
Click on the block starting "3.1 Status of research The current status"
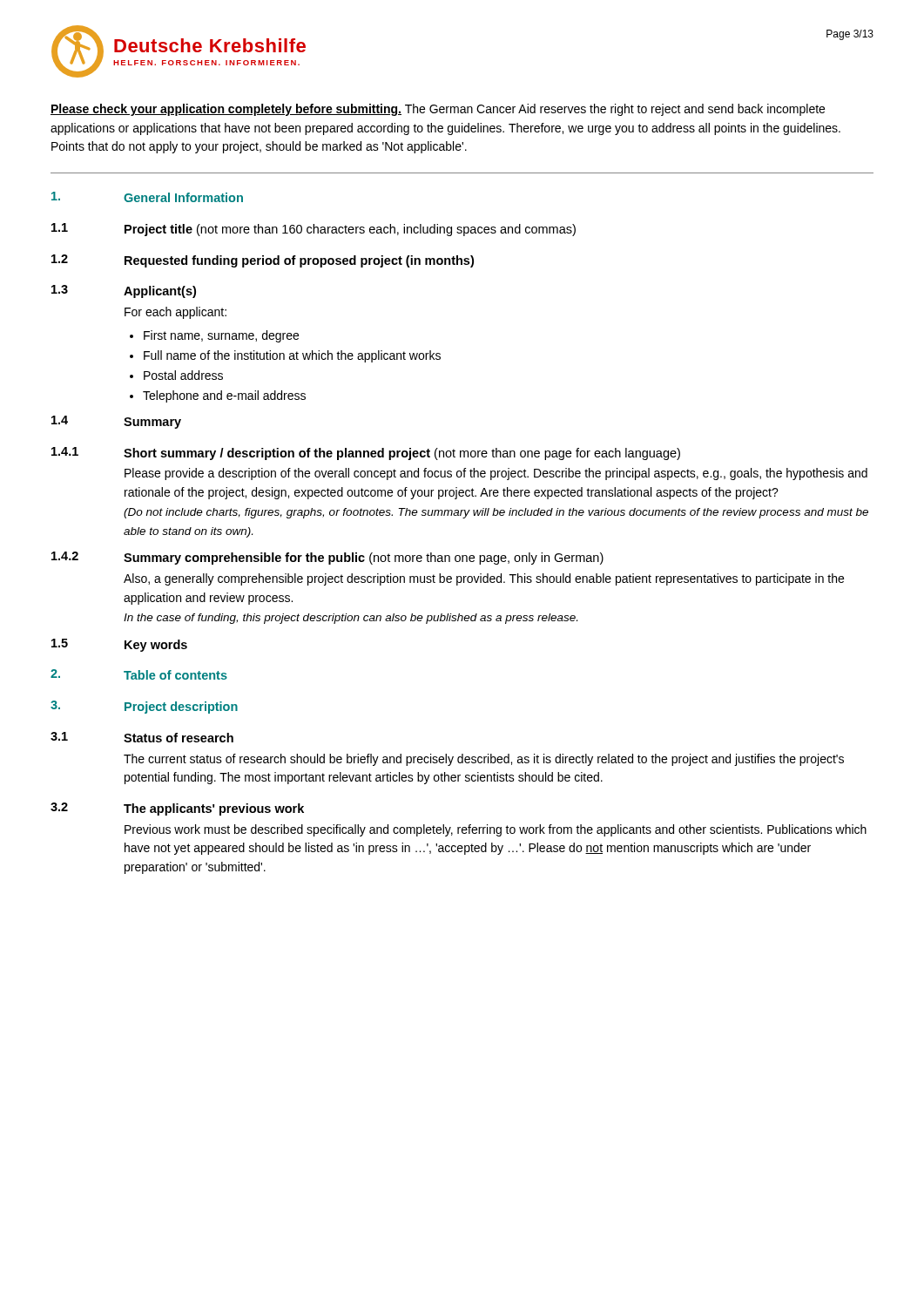tap(462, 758)
